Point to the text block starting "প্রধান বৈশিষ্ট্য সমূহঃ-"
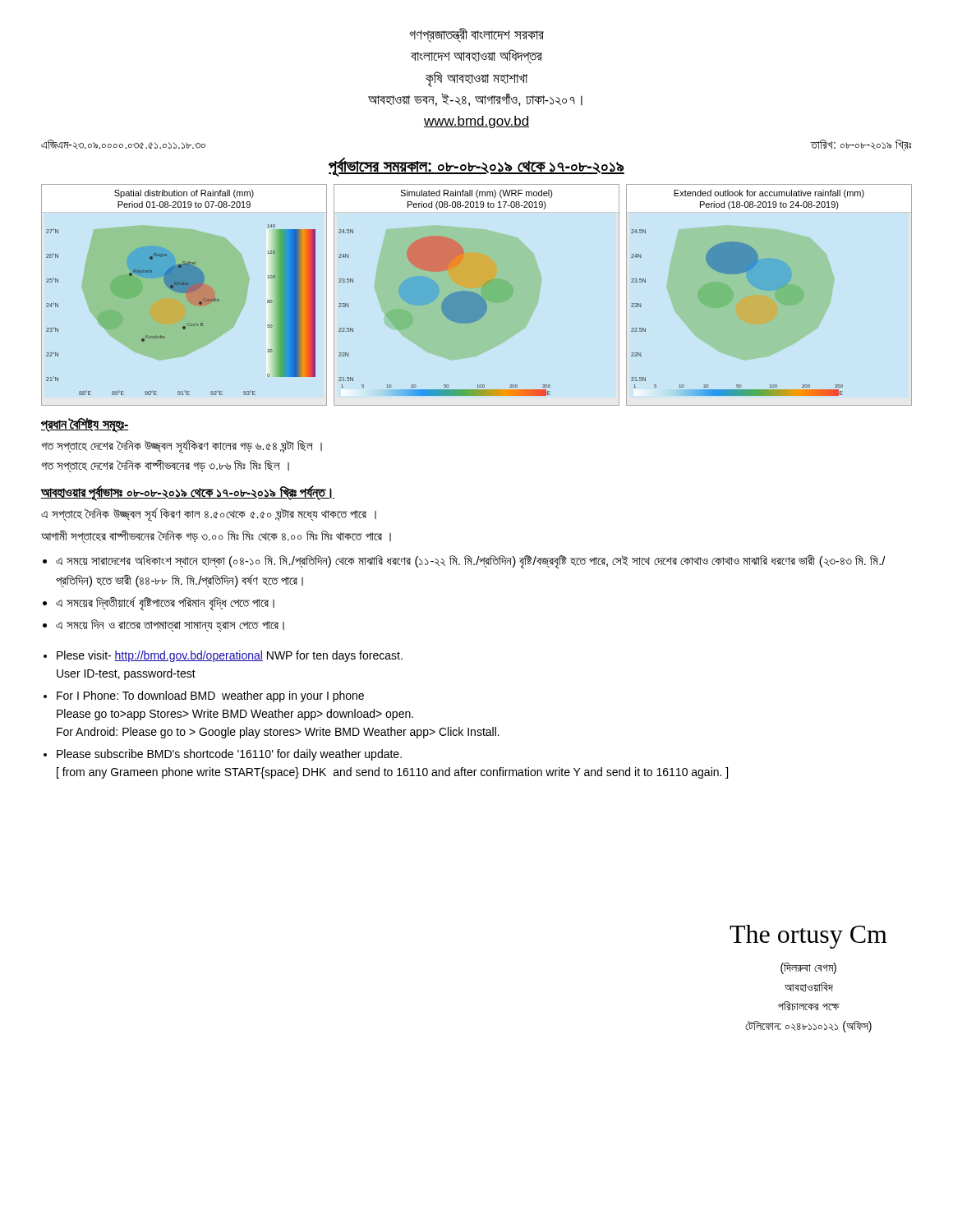 (x=85, y=424)
